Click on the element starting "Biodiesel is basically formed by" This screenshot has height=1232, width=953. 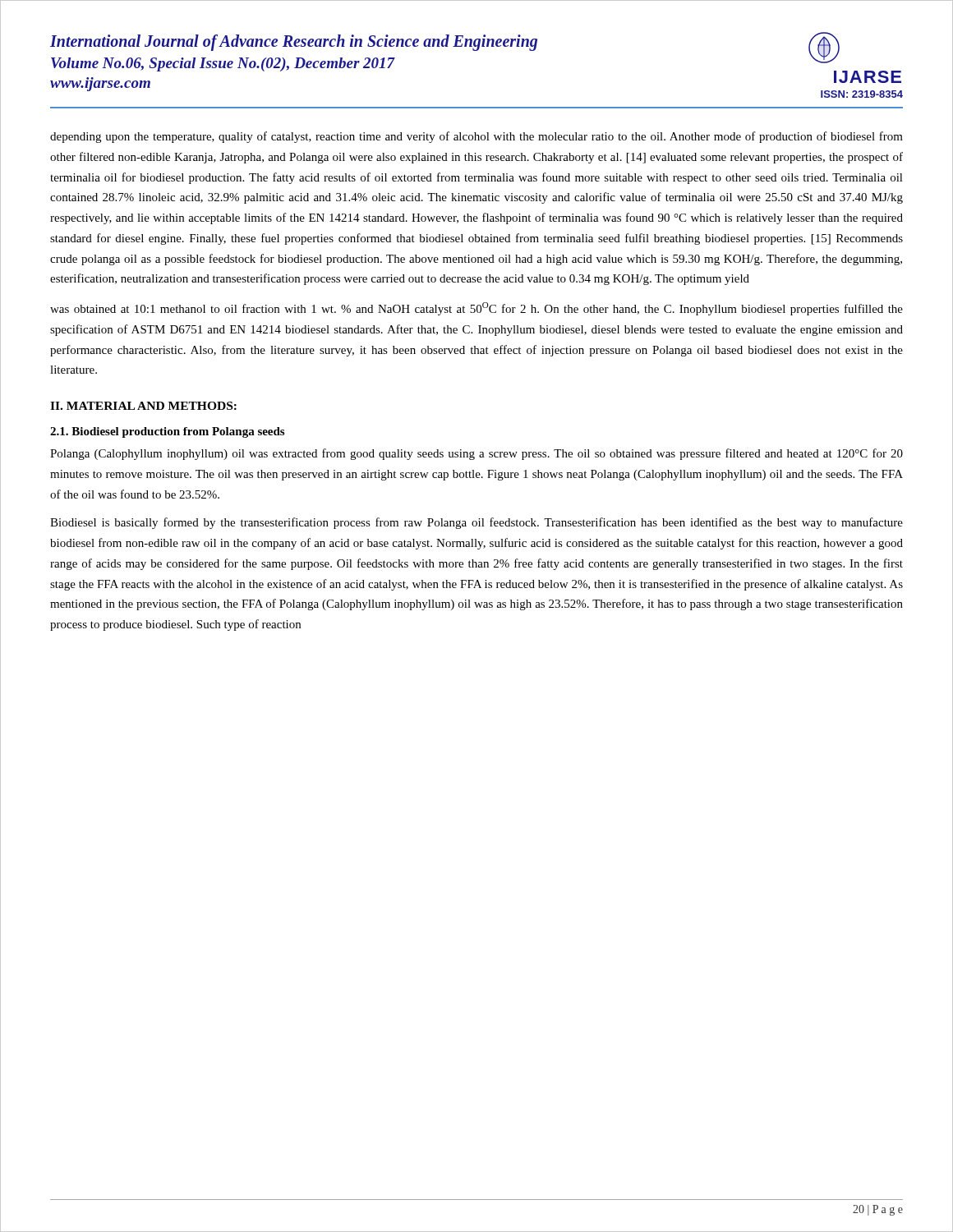(476, 574)
